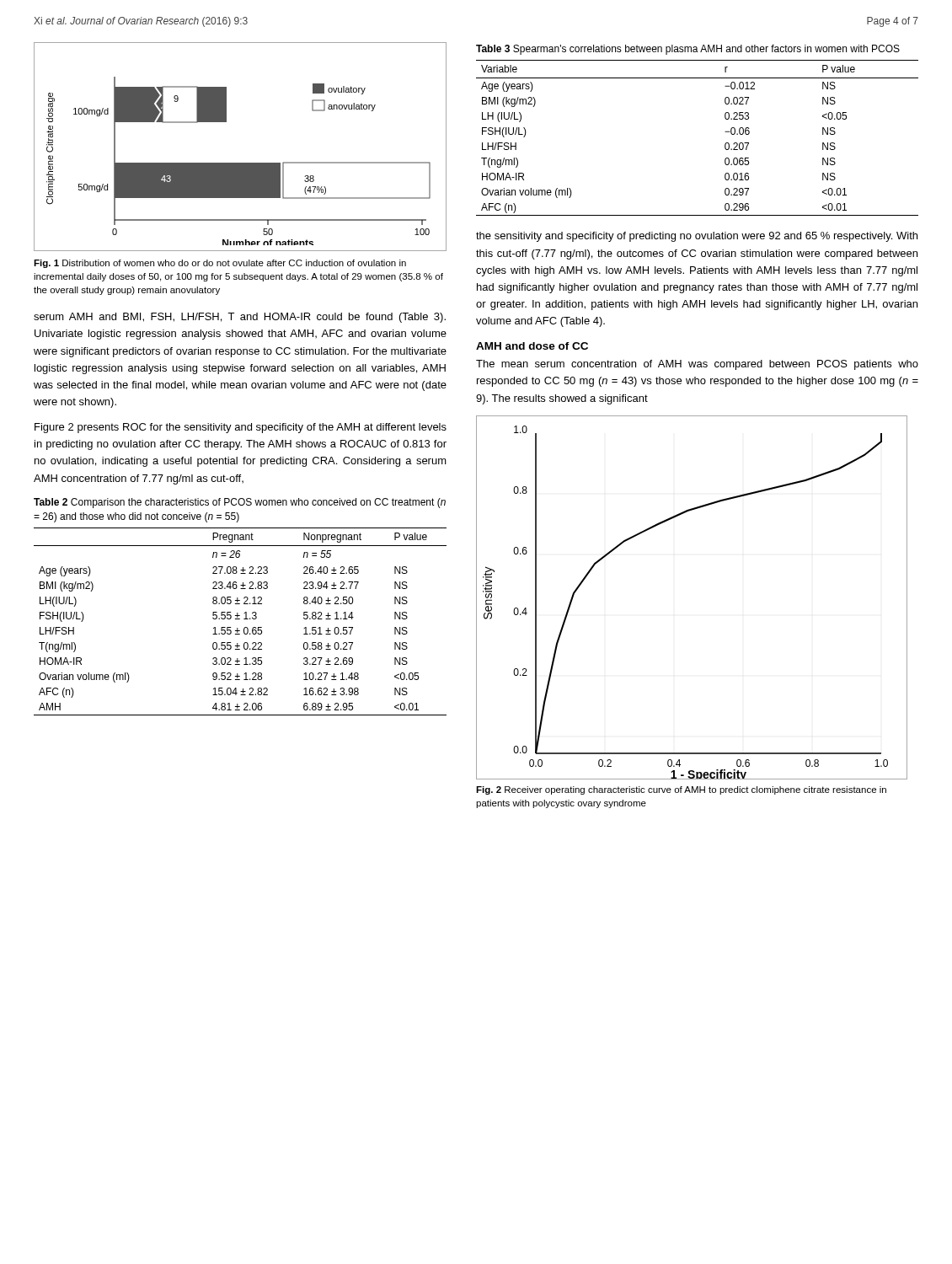Find the caption that says "Table 2 Comparison the characteristics"

(240, 509)
